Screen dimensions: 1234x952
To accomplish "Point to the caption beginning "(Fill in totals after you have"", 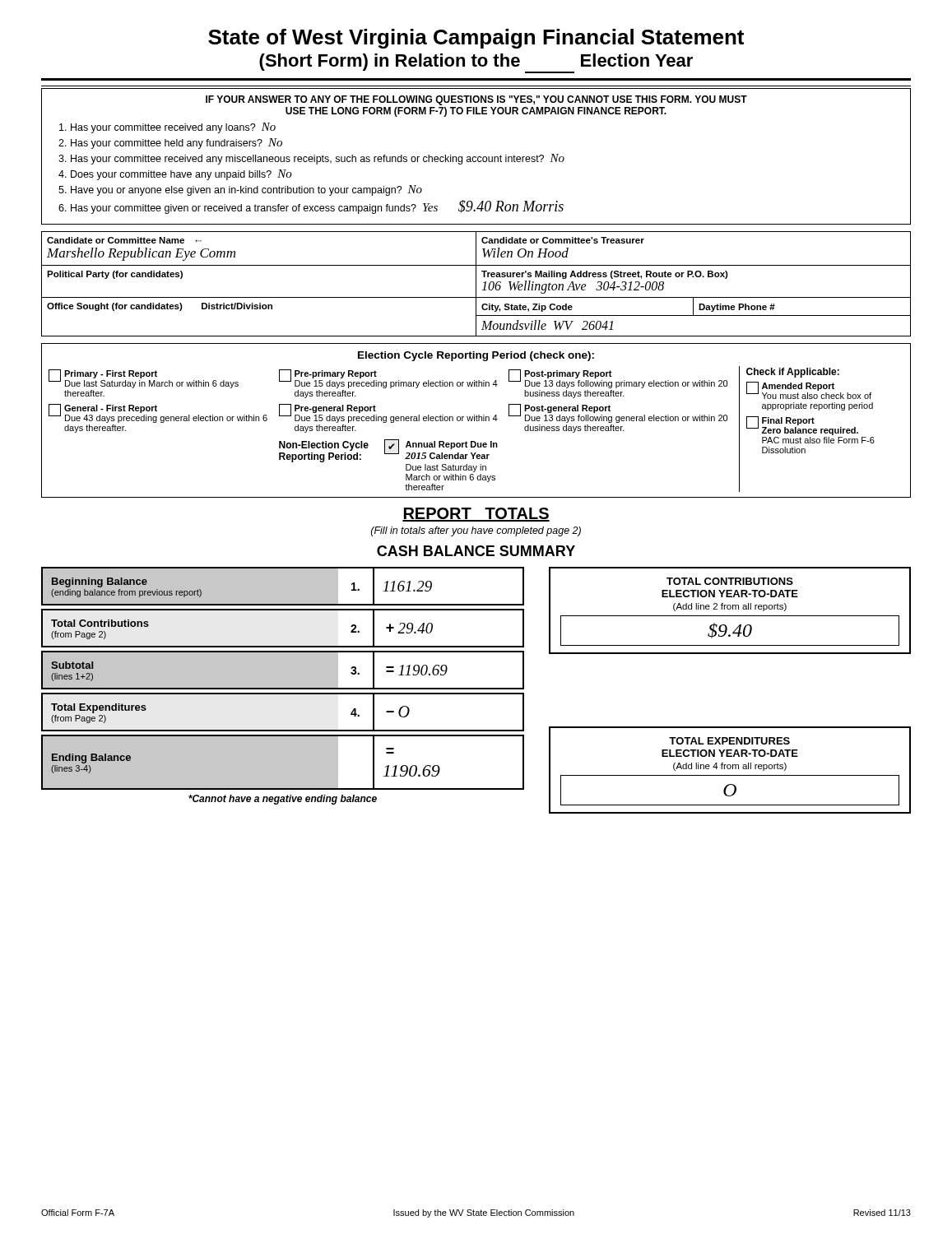I will click(x=476, y=531).
